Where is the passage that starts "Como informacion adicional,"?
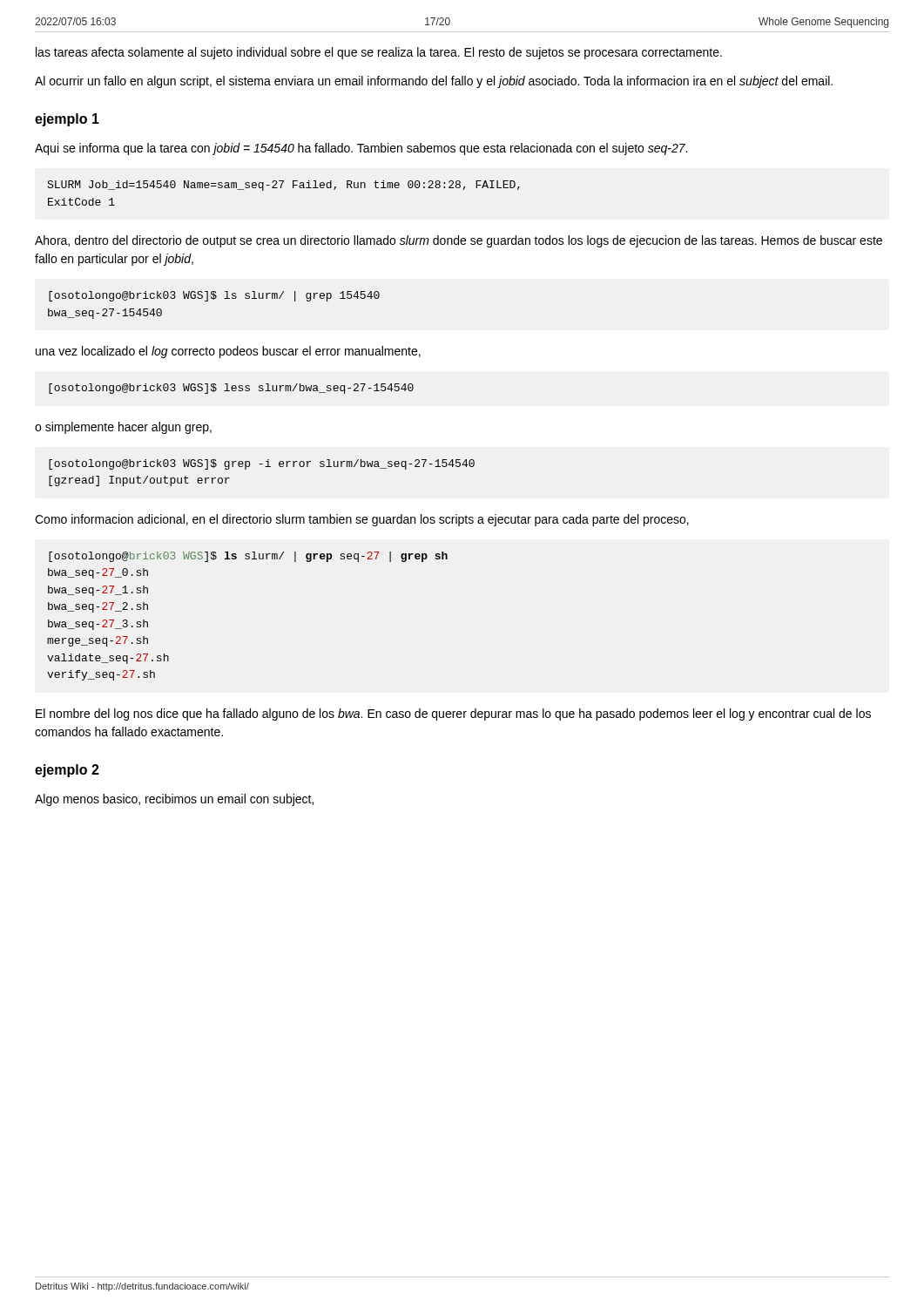The width and height of the screenshot is (924, 1307). pos(362,519)
